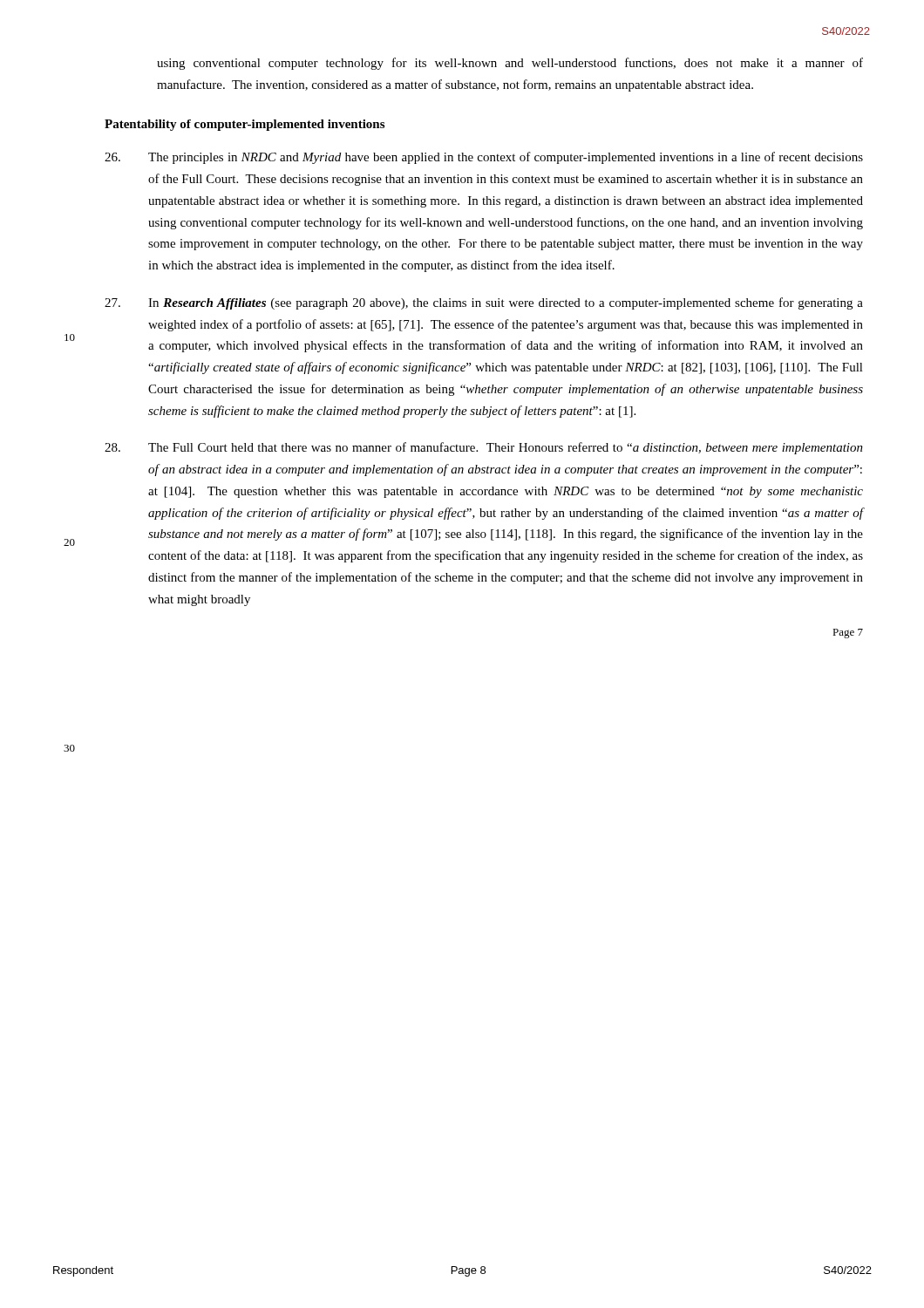Click where it says "Patentability of computer-implemented inventions"
The width and height of the screenshot is (924, 1308).
click(x=245, y=123)
